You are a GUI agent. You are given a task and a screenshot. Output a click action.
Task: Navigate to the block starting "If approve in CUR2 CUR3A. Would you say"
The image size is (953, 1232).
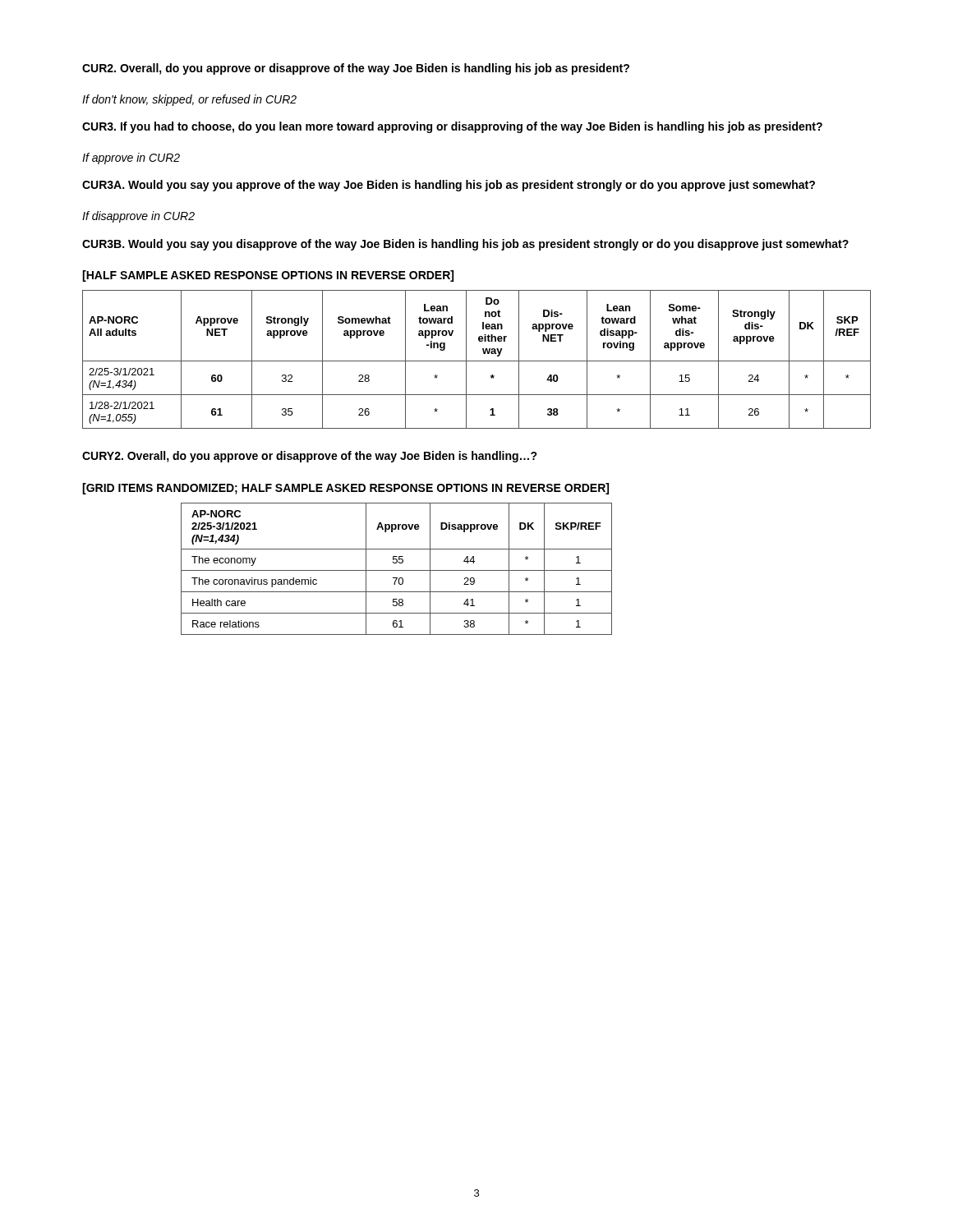[x=476, y=172]
